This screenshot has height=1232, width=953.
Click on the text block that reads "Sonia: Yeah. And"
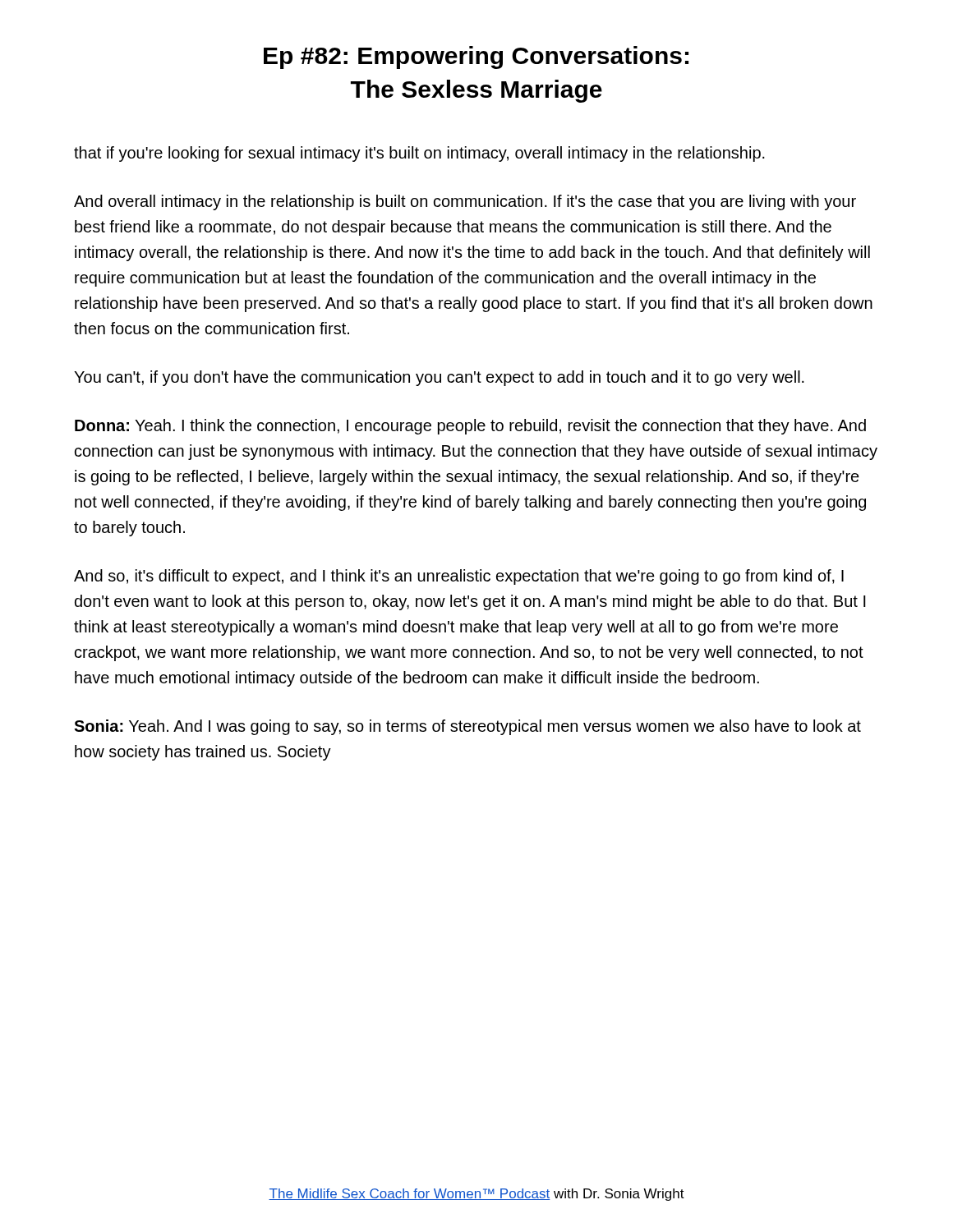click(x=467, y=739)
